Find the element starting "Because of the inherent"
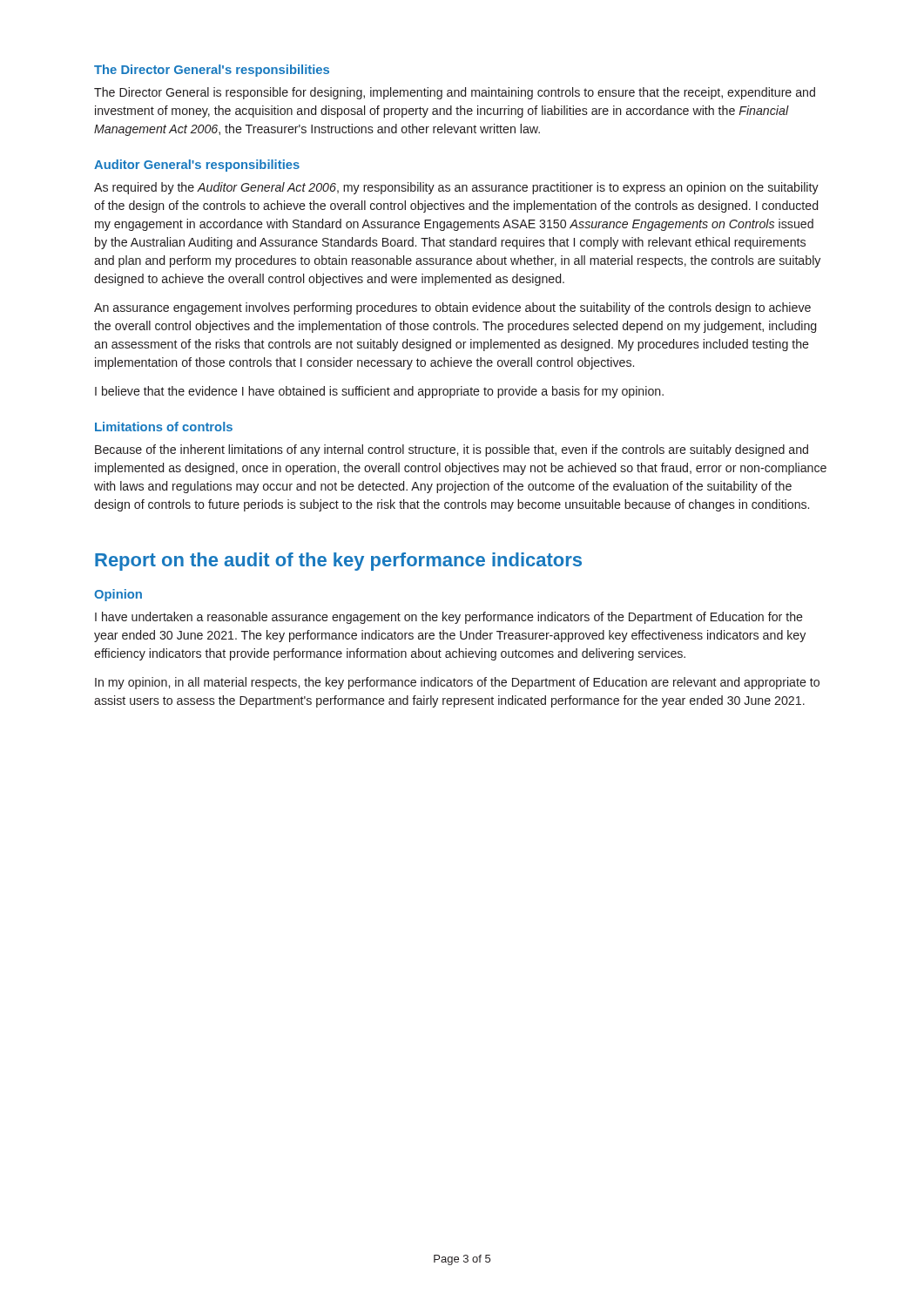924x1307 pixels. click(460, 477)
